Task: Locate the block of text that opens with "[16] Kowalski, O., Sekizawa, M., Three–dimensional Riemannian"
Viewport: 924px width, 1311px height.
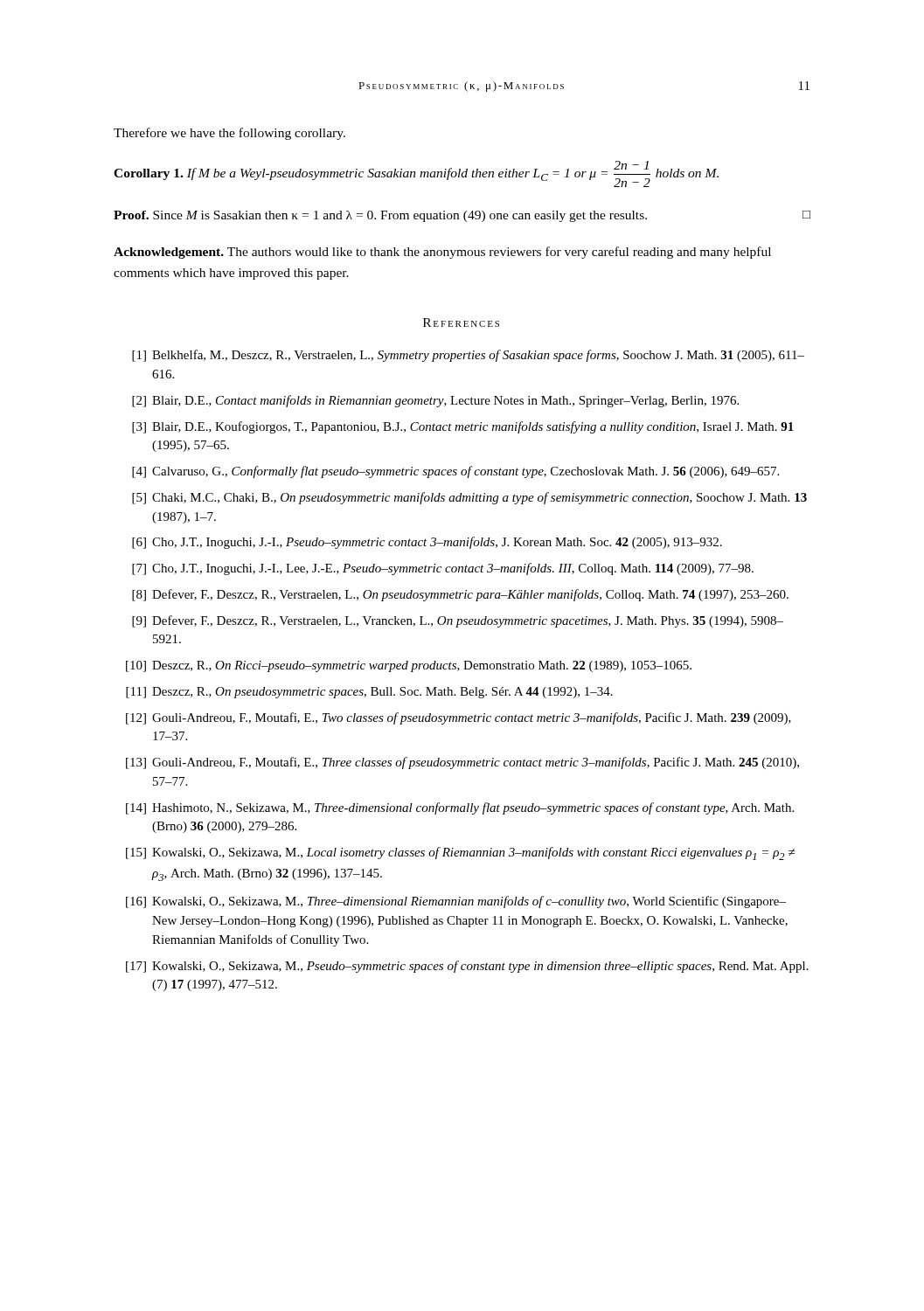Action: (x=462, y=921)
